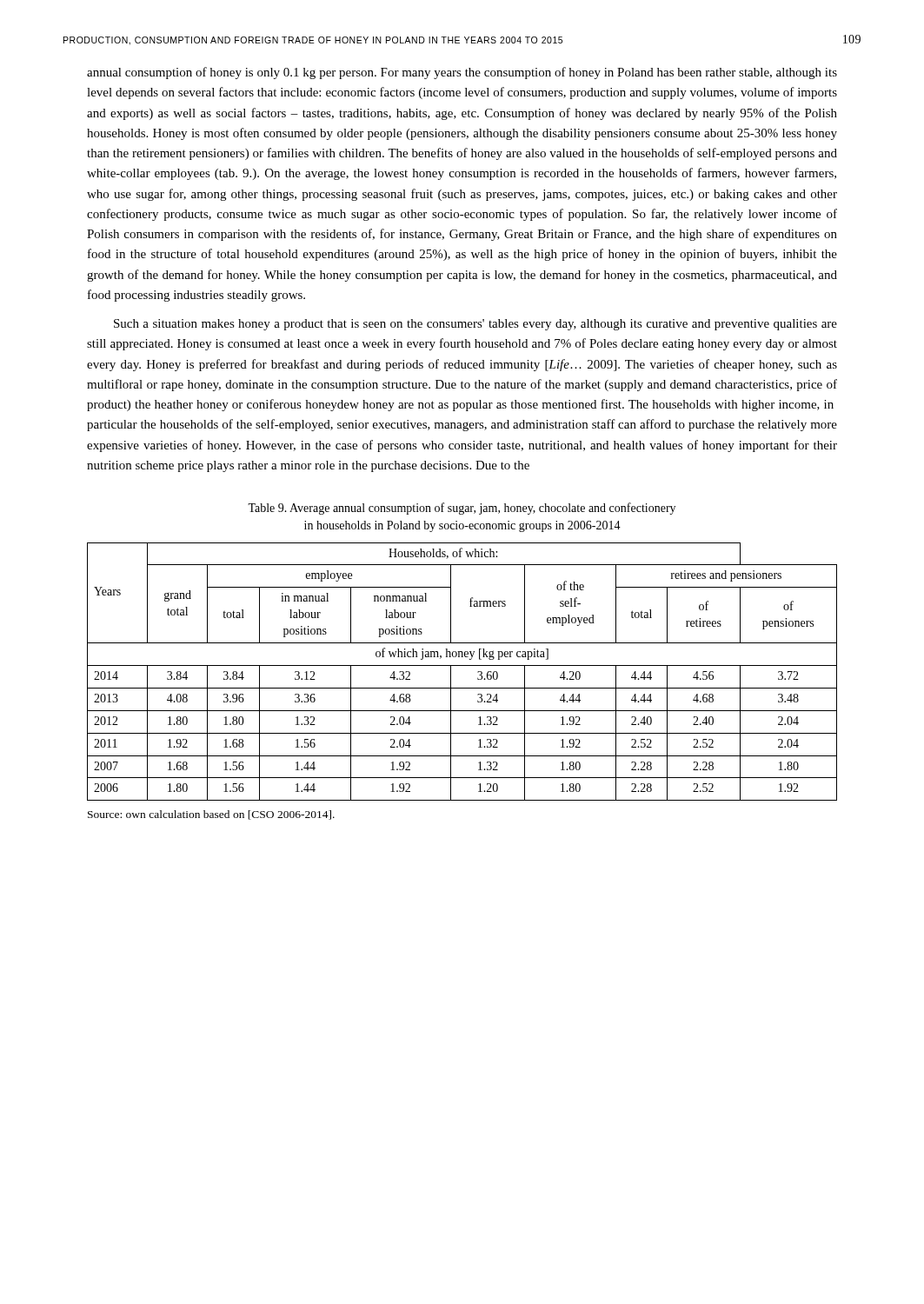The height and width of the screenshot is (1304, 924).
Task: Find the table that mentions "of the self-"
Action: click(462, 671)
